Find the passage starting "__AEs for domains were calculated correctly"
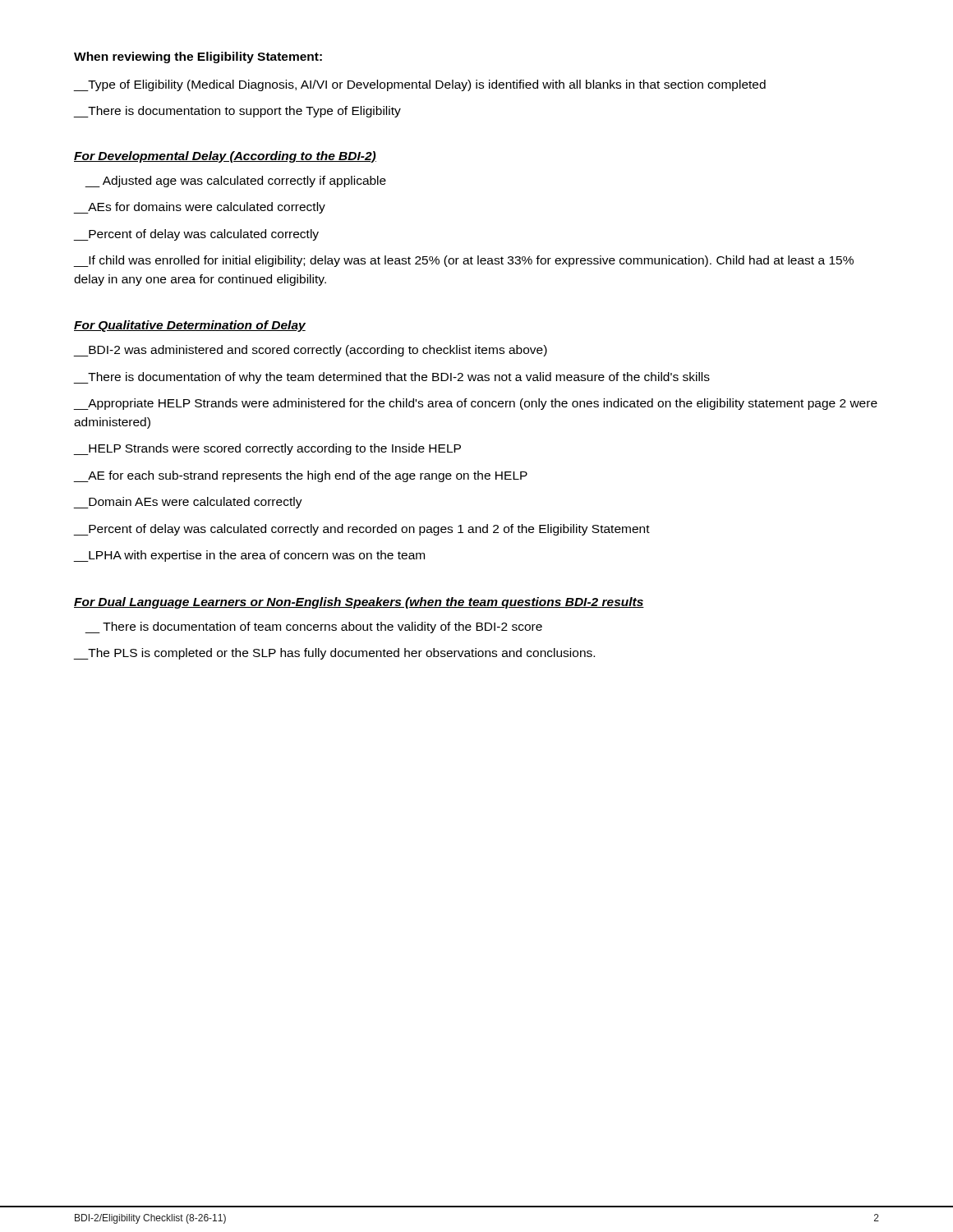Image resolution: width=953 pixels, height=1232 pixels. (x=200, y=207)
